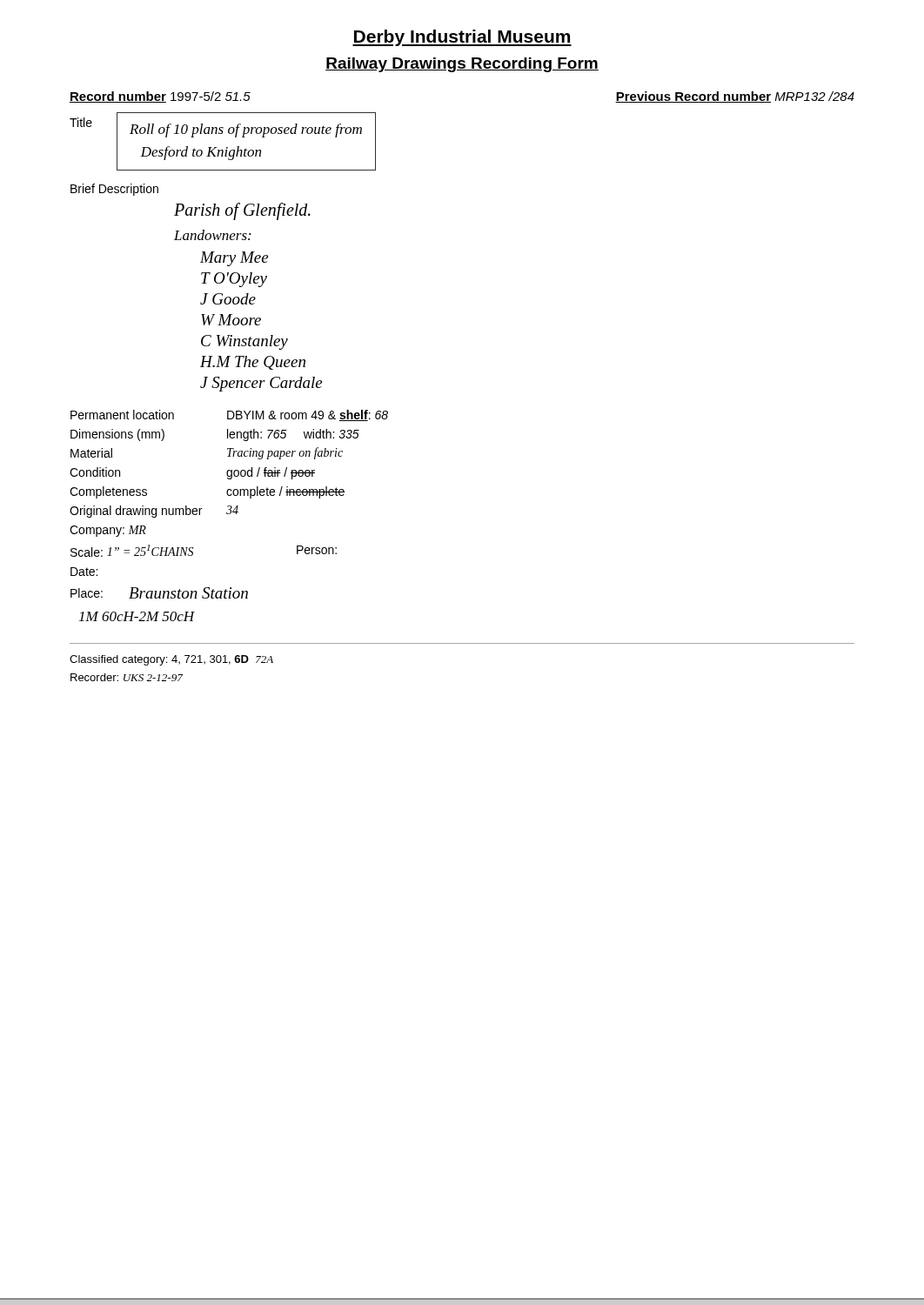Locate the element starting "Record number 1997-5/2 51.5 Previous Record"
The image size is (924, 1305).
click(x=174, y=97)
